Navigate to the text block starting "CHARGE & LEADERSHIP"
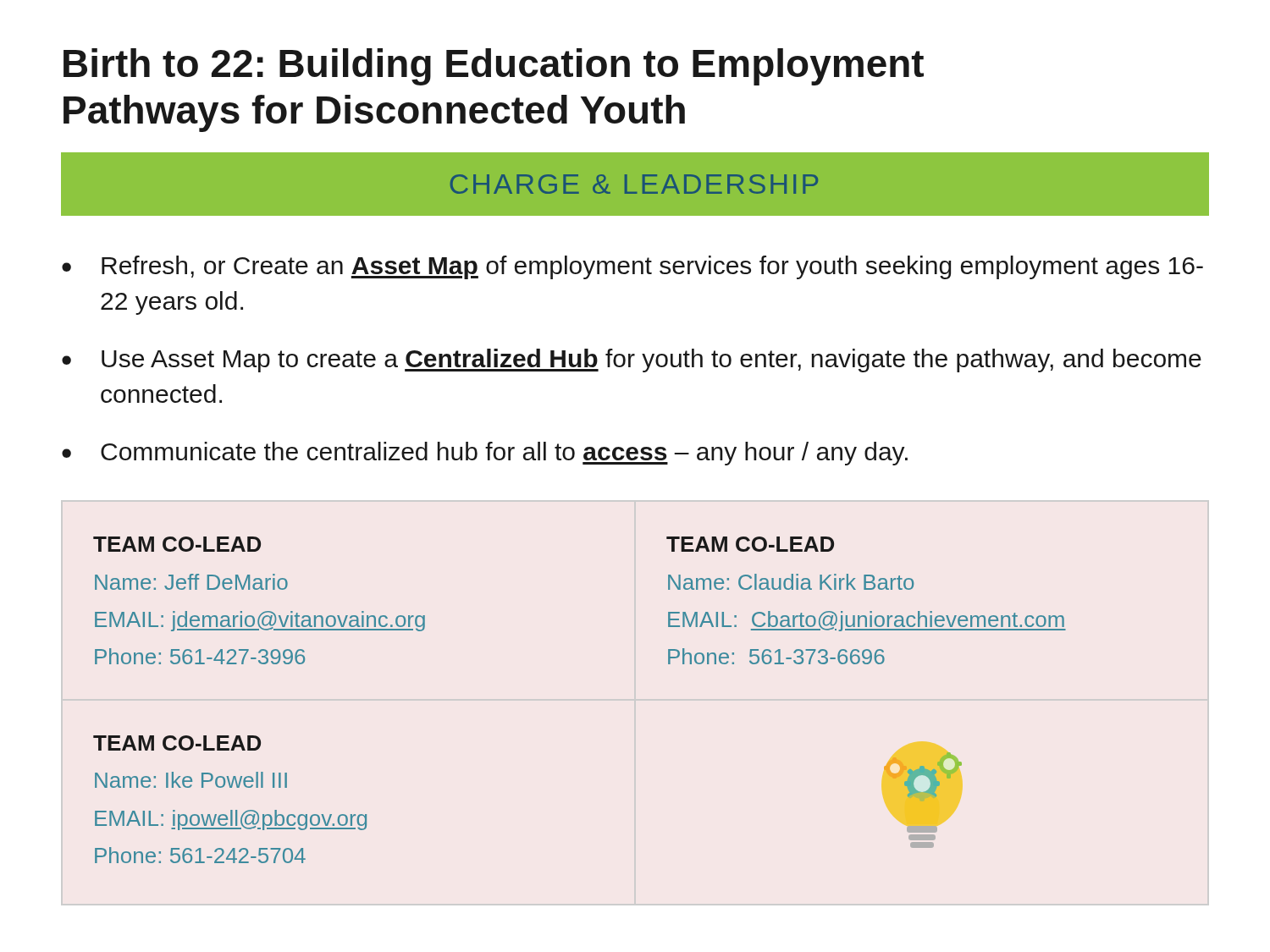1270x952 pixels. point(635,184)
